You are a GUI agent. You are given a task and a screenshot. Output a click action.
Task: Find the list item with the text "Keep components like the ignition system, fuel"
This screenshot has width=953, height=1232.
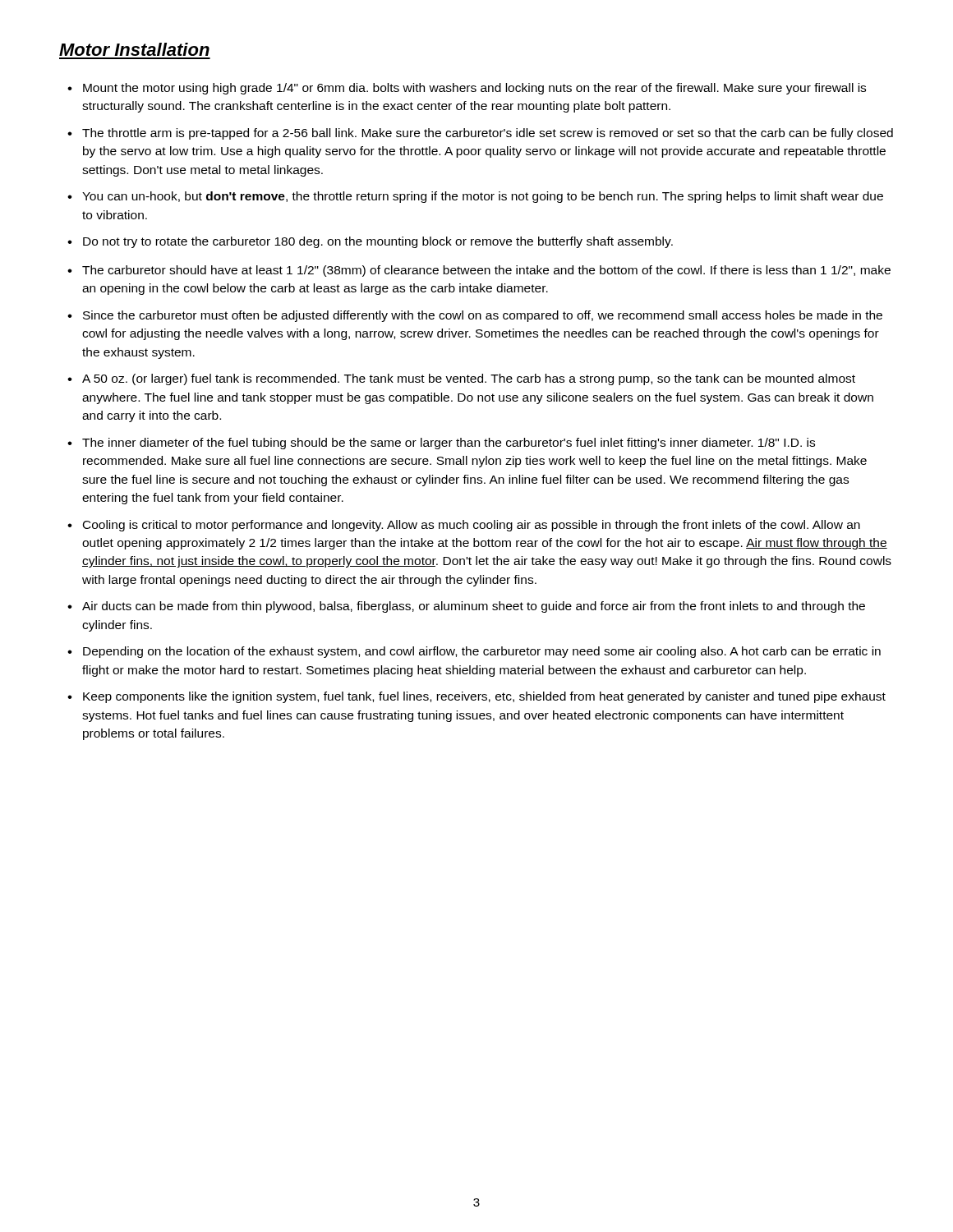pyautogui.click(x=488, y=715)
